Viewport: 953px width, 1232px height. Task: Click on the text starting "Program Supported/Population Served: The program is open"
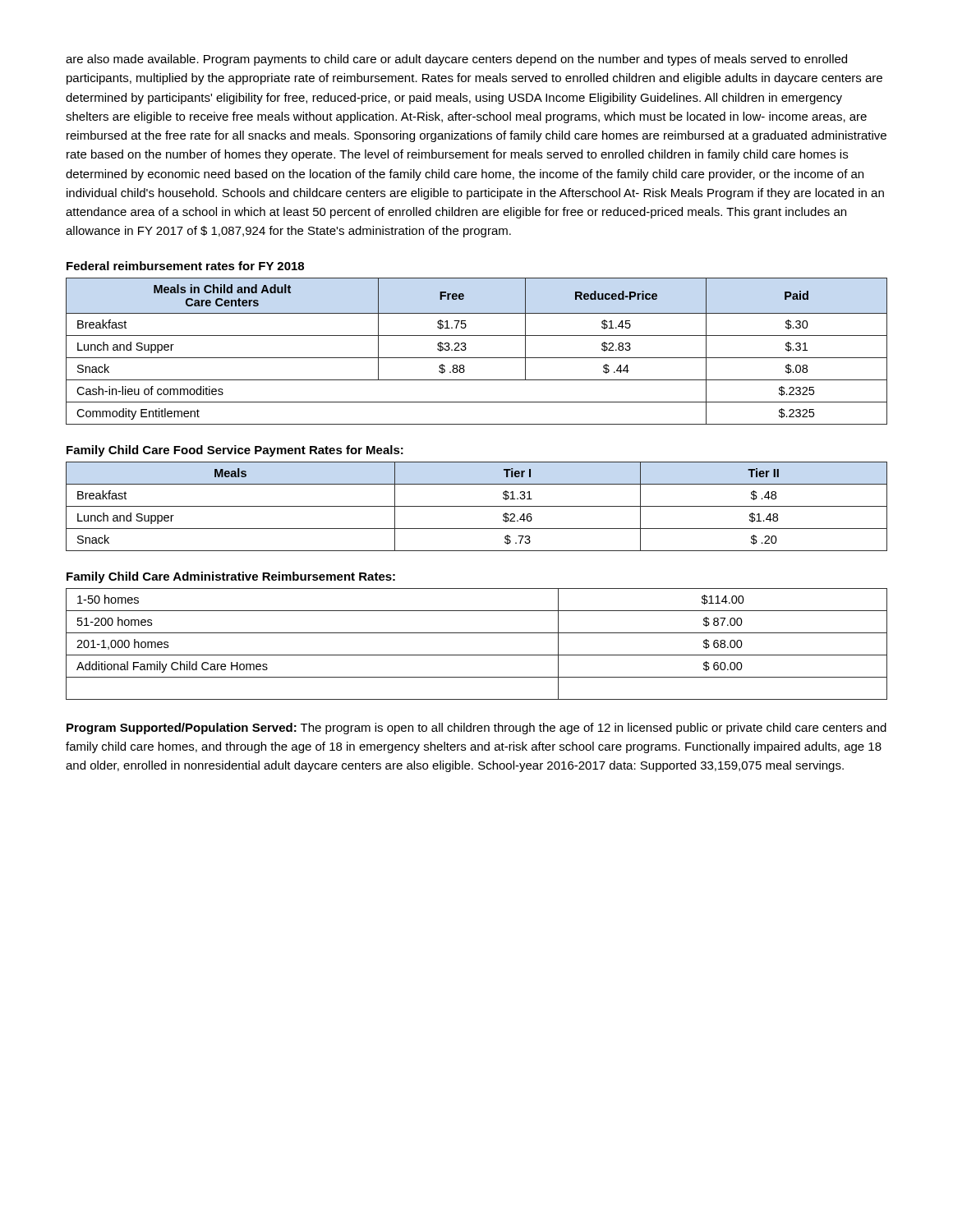pyautogui.click(x=476, y=746)
